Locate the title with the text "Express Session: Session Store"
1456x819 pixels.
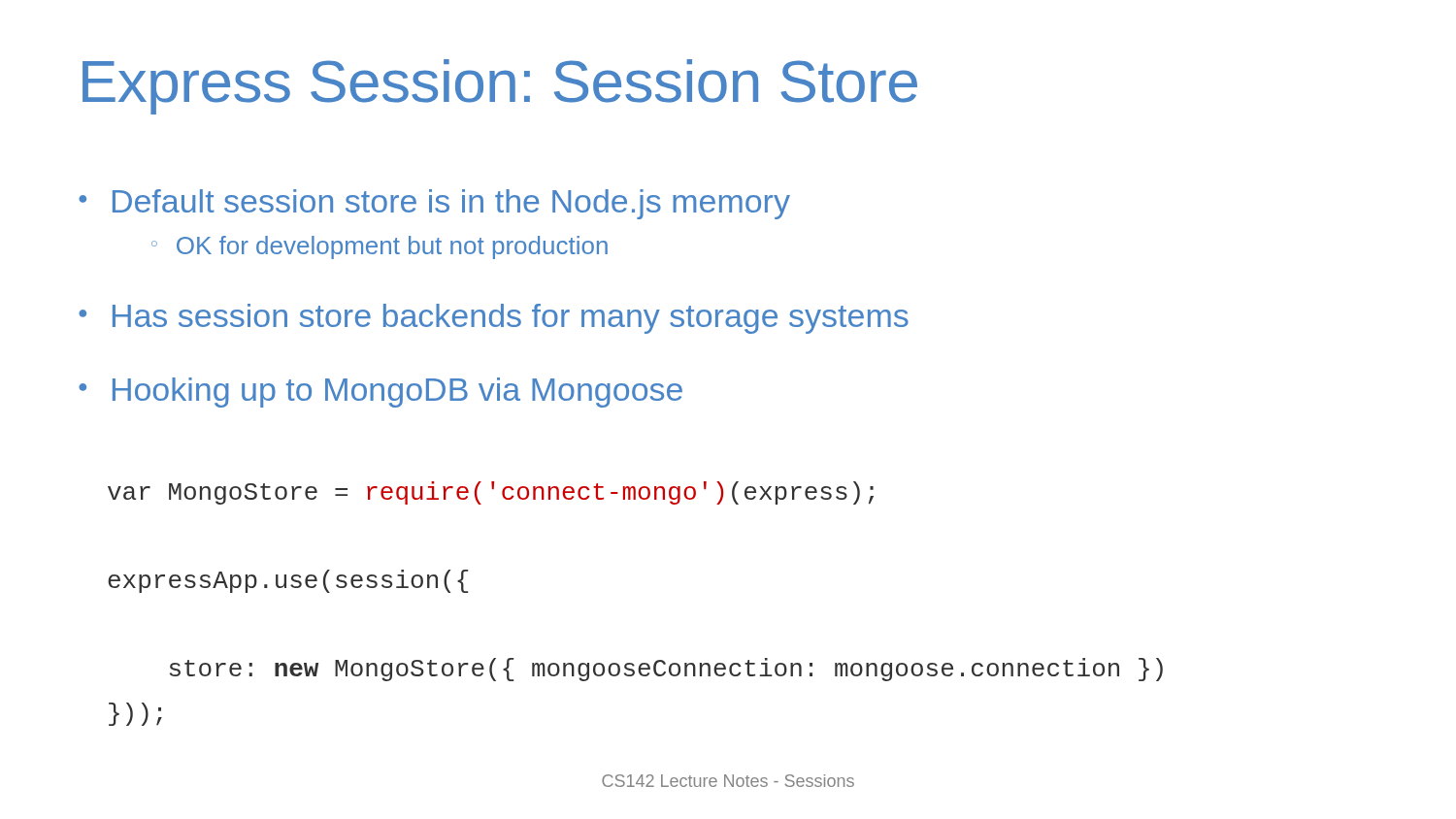click(499, 81)
